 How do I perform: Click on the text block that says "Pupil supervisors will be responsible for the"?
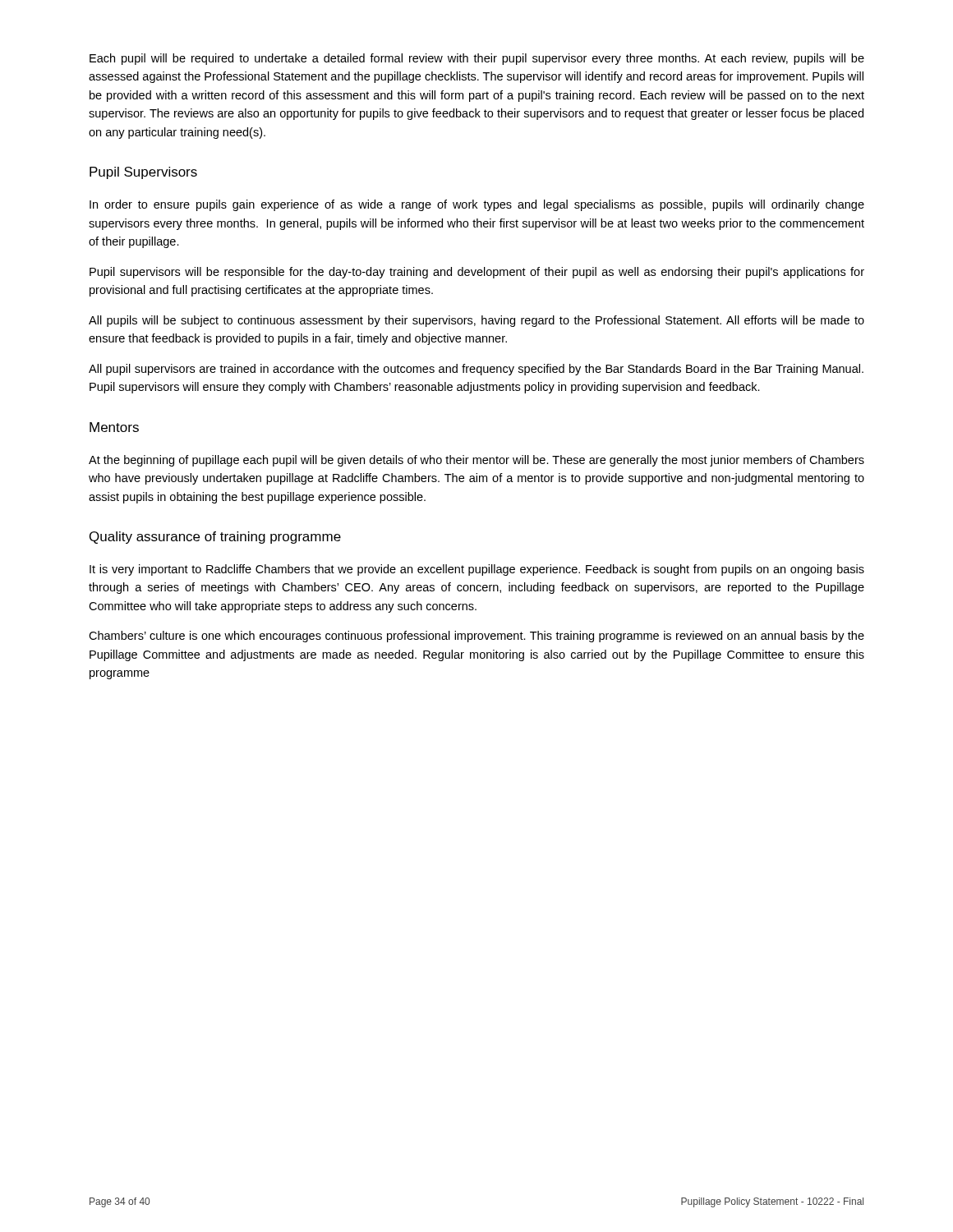(476, 281)
